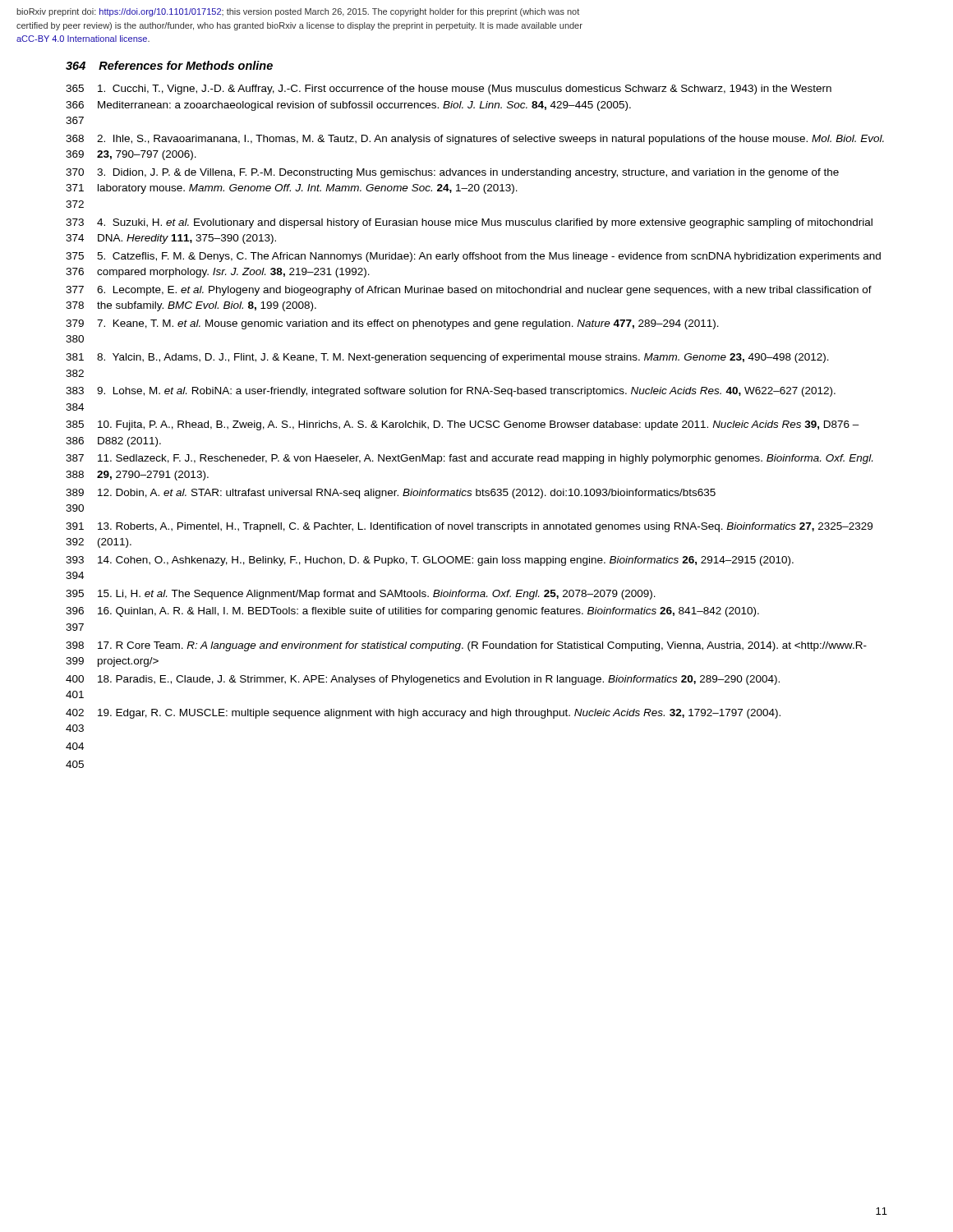Select the block starting "391392 13. Roberts, A., Pimentel, H., Trapnell, C."
Image resolution: width=953 pixels, height=1232 pixels.
point(476,534)
